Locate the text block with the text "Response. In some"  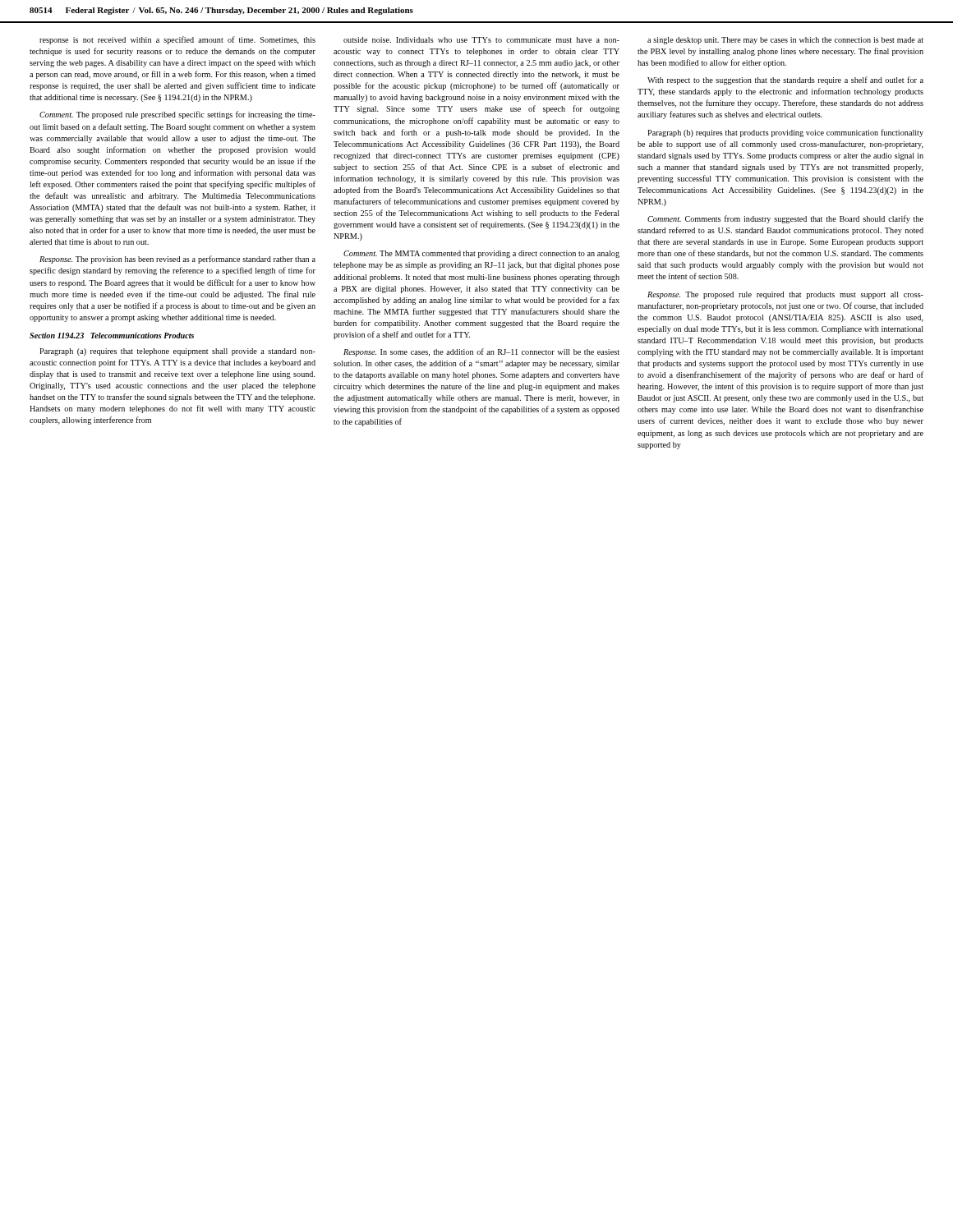click(476, 387)
